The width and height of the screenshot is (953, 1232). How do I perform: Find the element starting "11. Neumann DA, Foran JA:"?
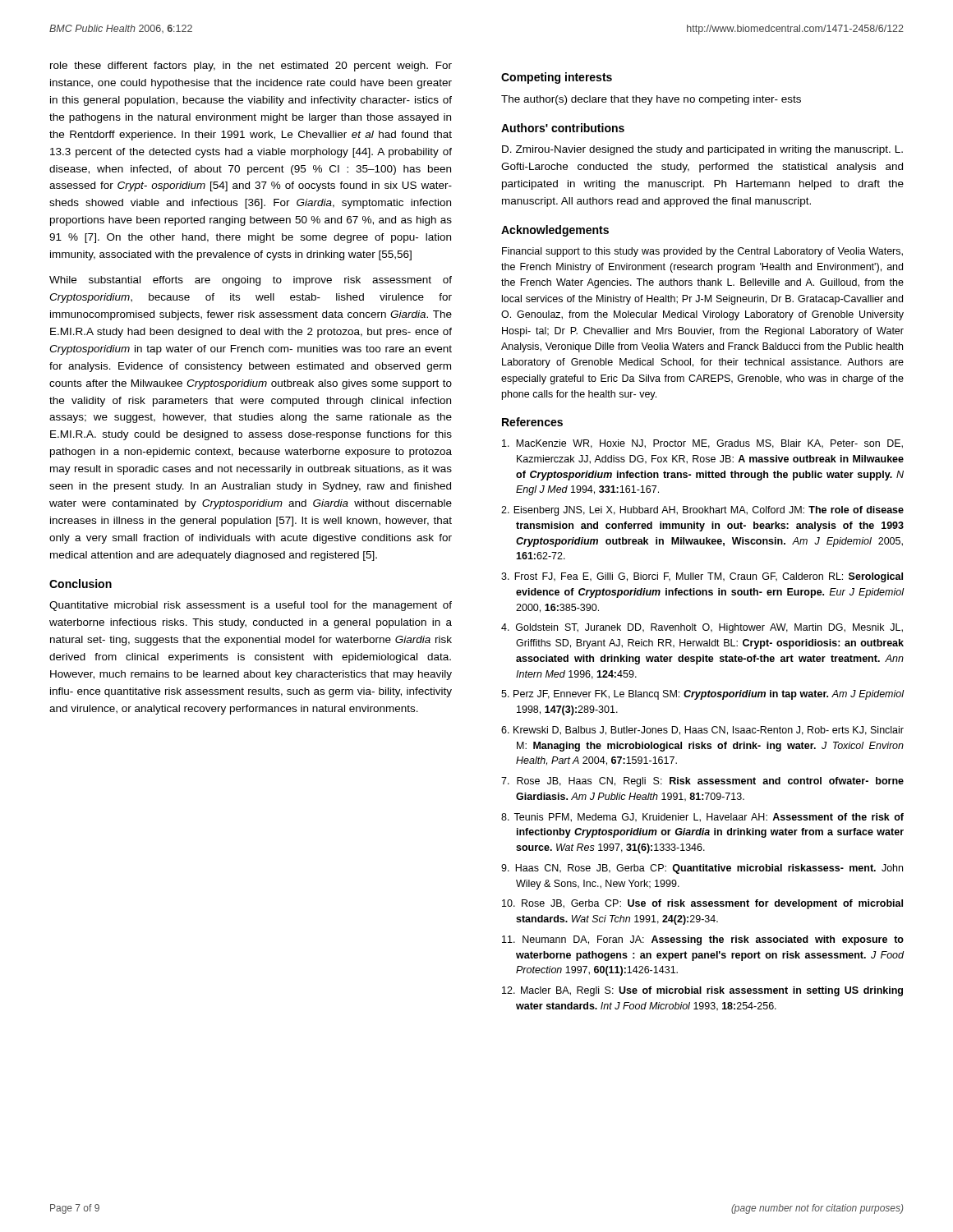(x=702, y=955)
